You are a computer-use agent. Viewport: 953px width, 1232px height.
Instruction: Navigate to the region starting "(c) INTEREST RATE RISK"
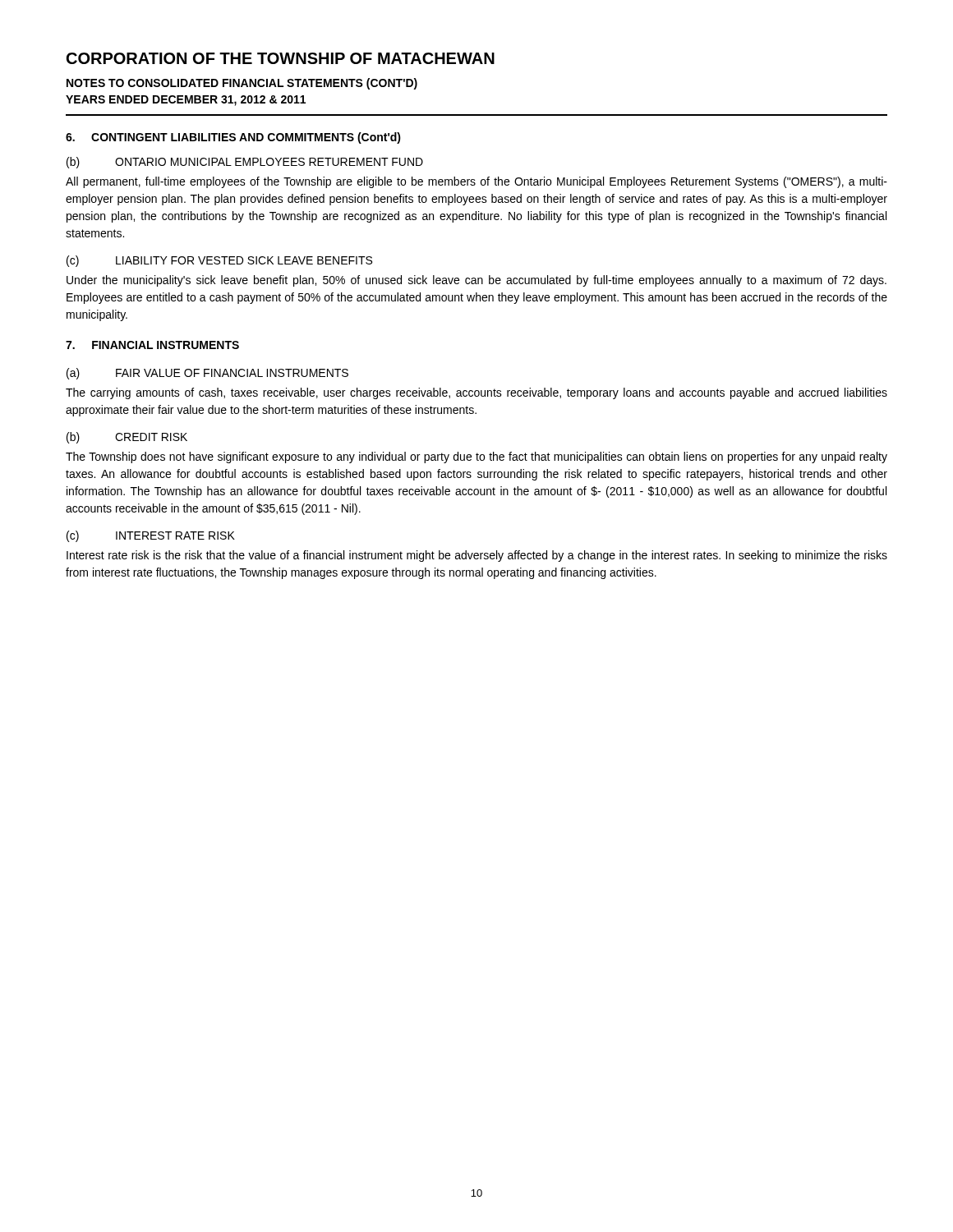pos(150,535)
